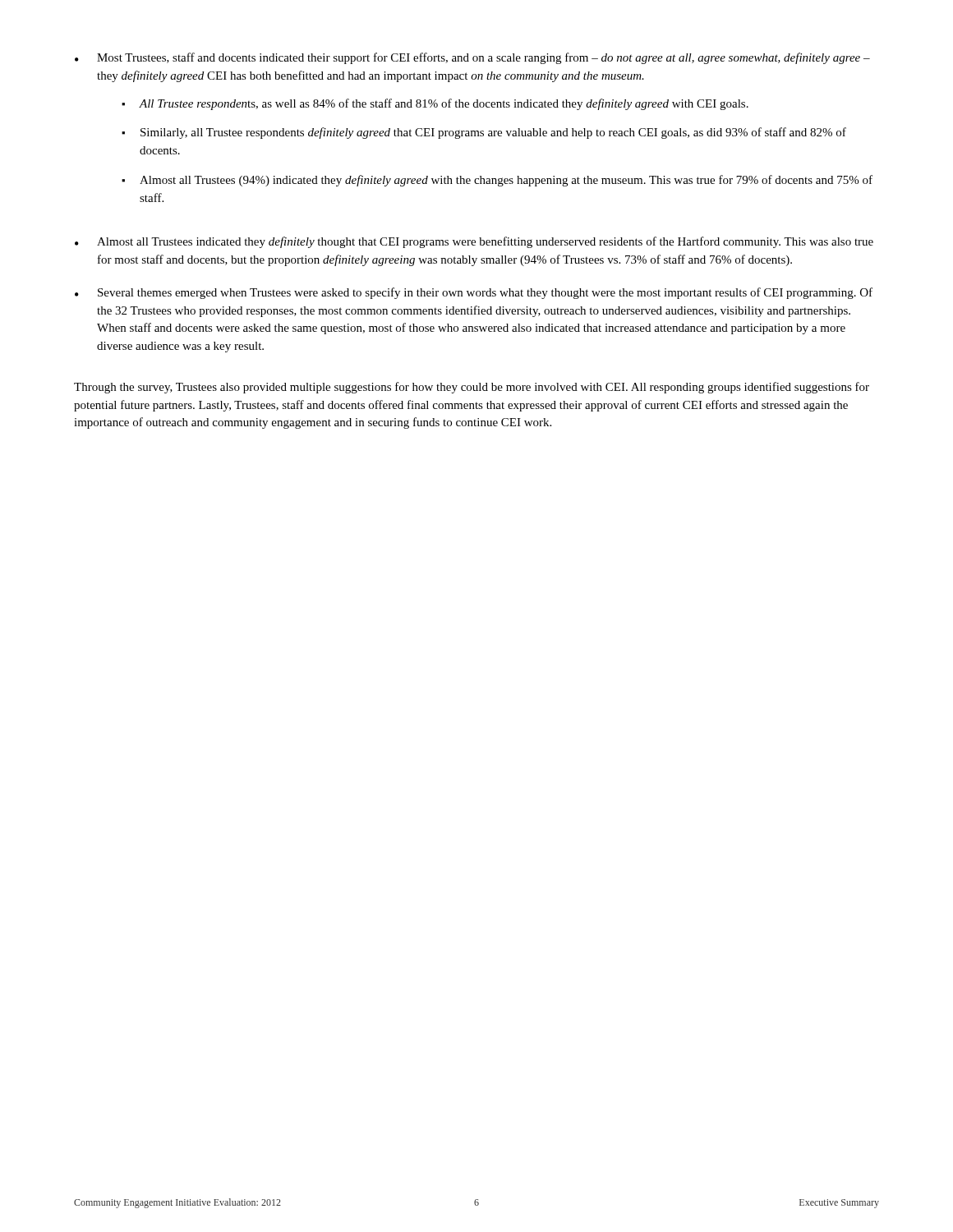Click the passage that begins "▪ Almost all Trustees (94%) indicated they"

point(500,189)
